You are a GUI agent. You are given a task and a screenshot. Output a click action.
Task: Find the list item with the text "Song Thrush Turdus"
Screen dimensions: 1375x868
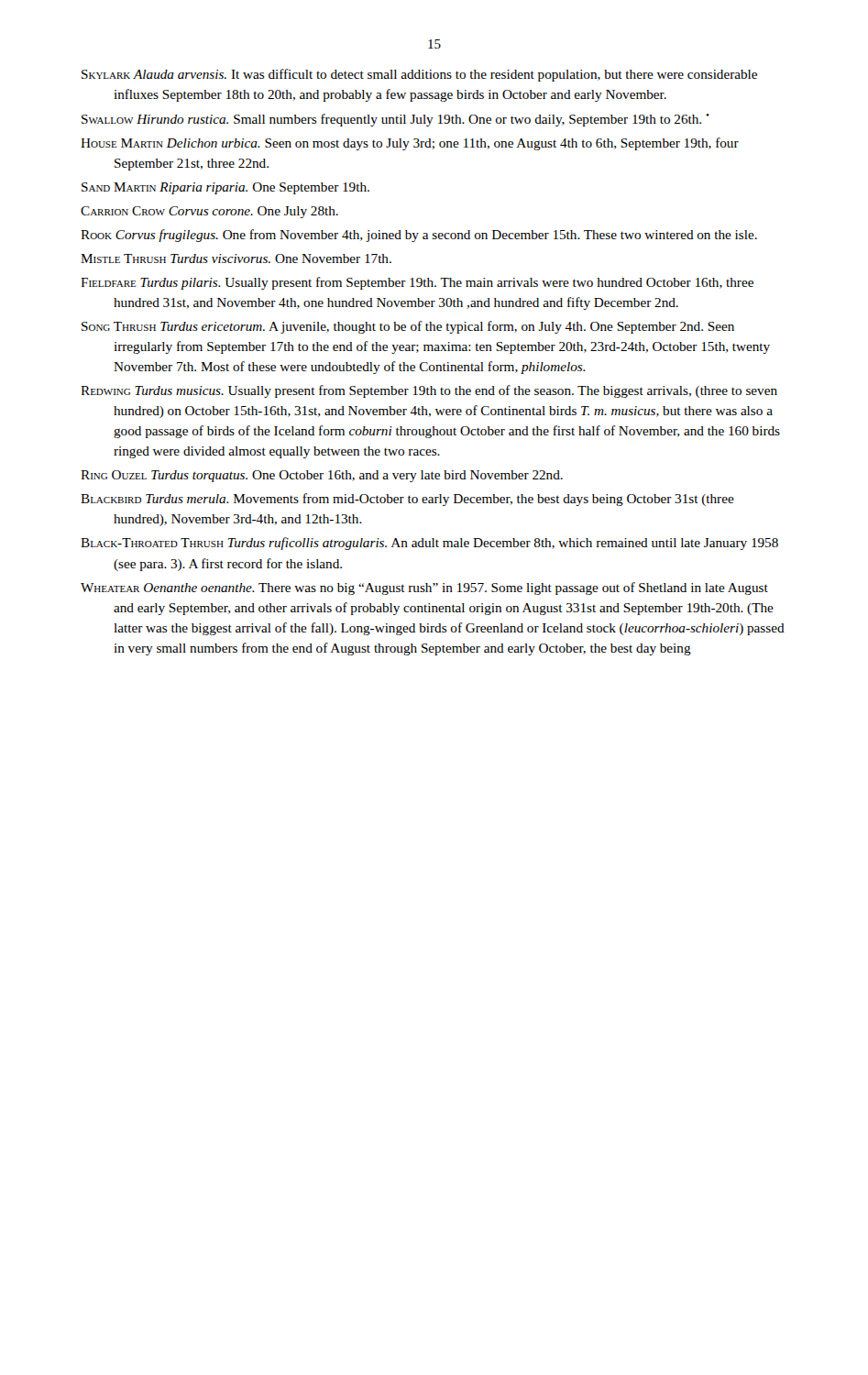pos(425,346)
